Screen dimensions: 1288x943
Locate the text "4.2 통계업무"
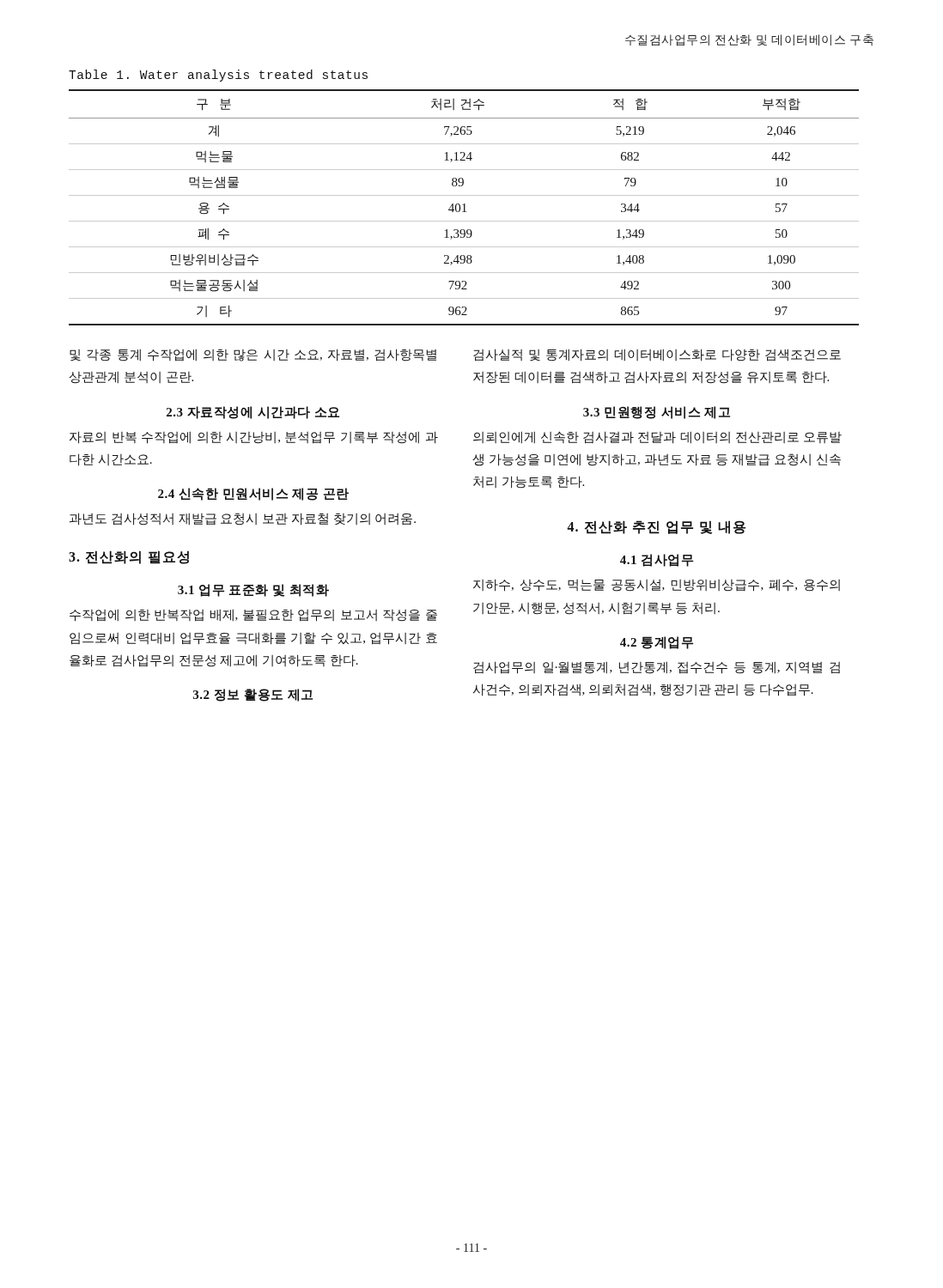657,642
